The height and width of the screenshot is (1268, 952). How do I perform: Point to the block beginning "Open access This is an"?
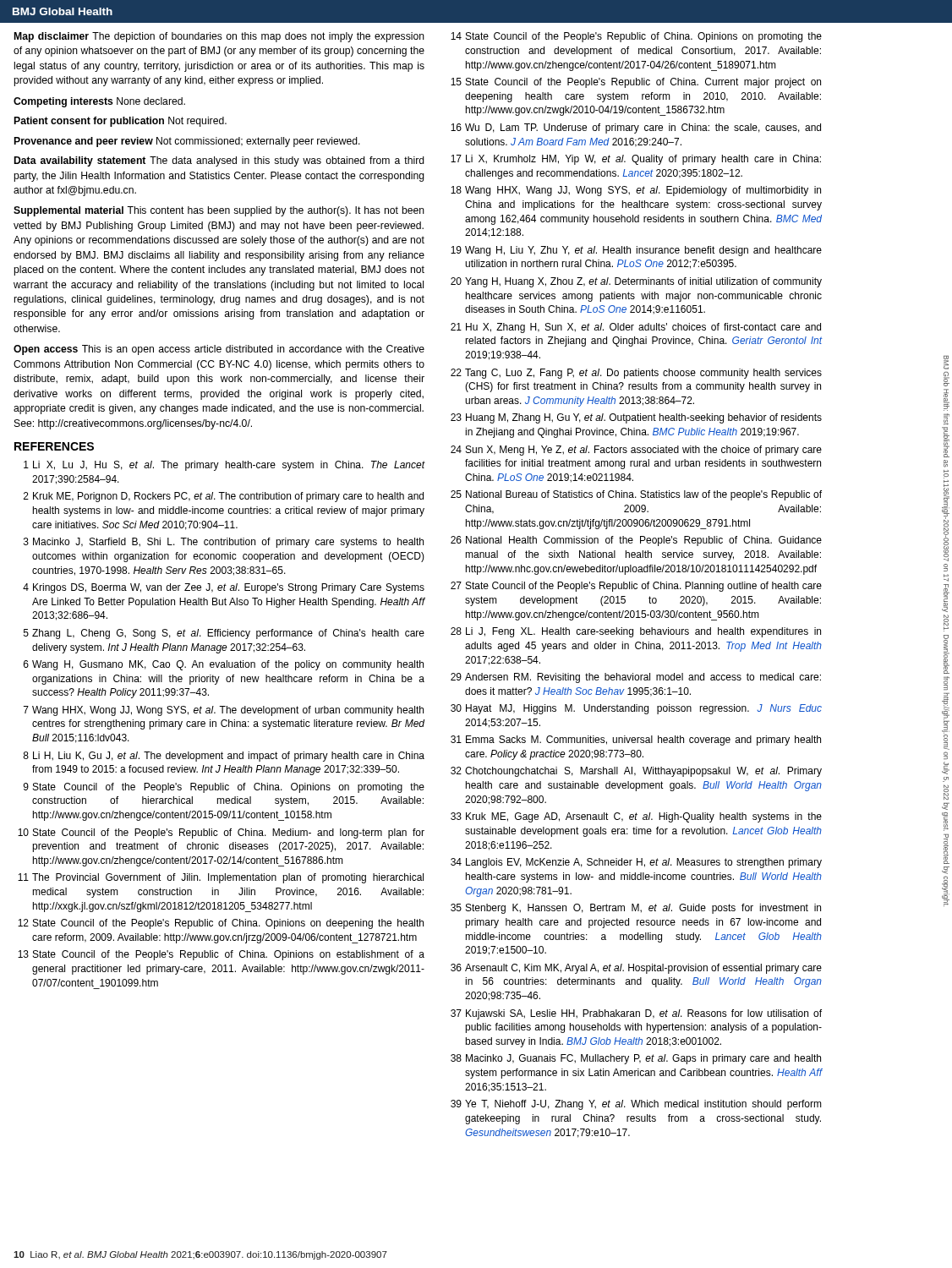219,386
